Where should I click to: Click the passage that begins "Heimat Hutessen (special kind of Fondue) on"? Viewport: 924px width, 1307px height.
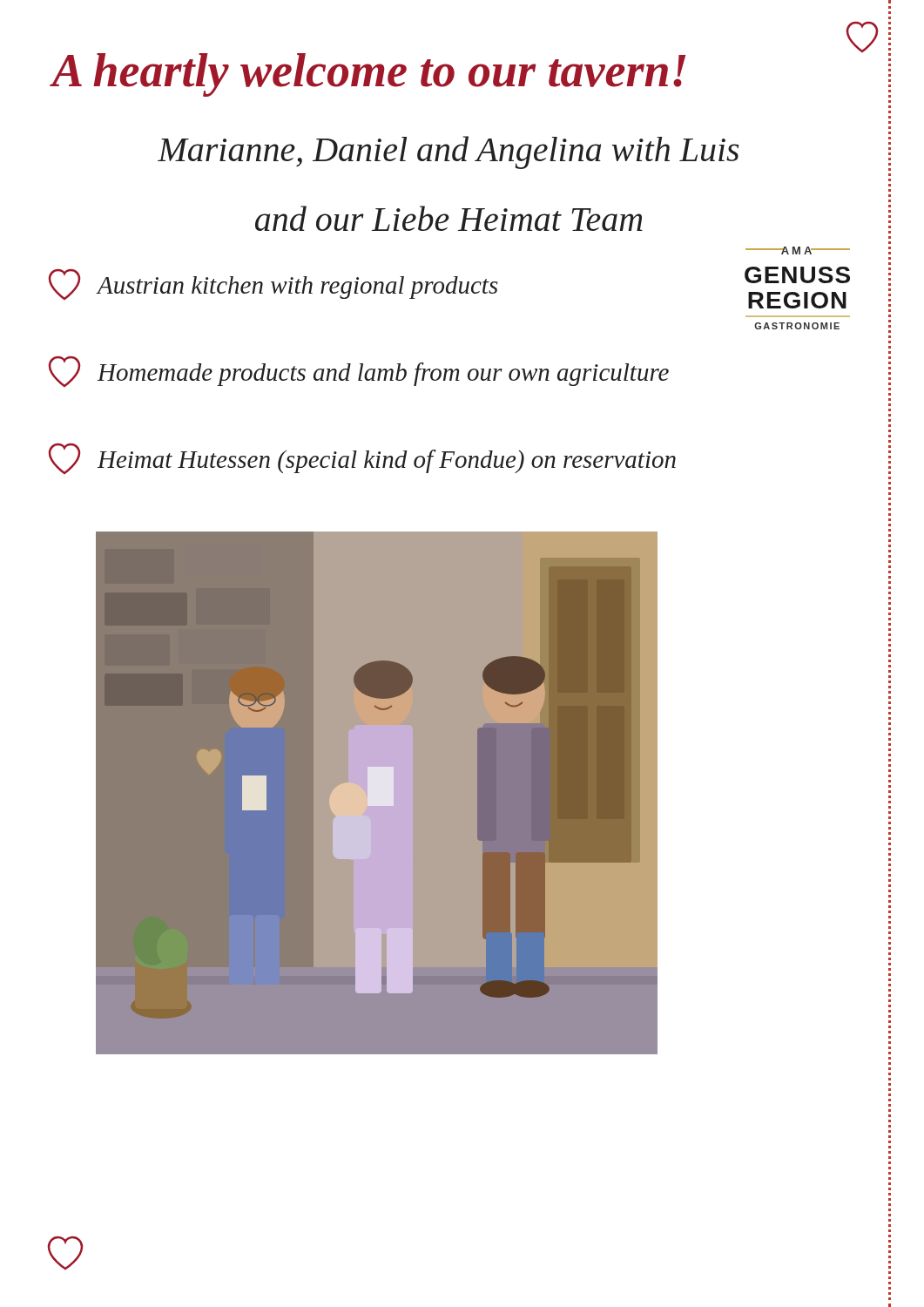361,459
